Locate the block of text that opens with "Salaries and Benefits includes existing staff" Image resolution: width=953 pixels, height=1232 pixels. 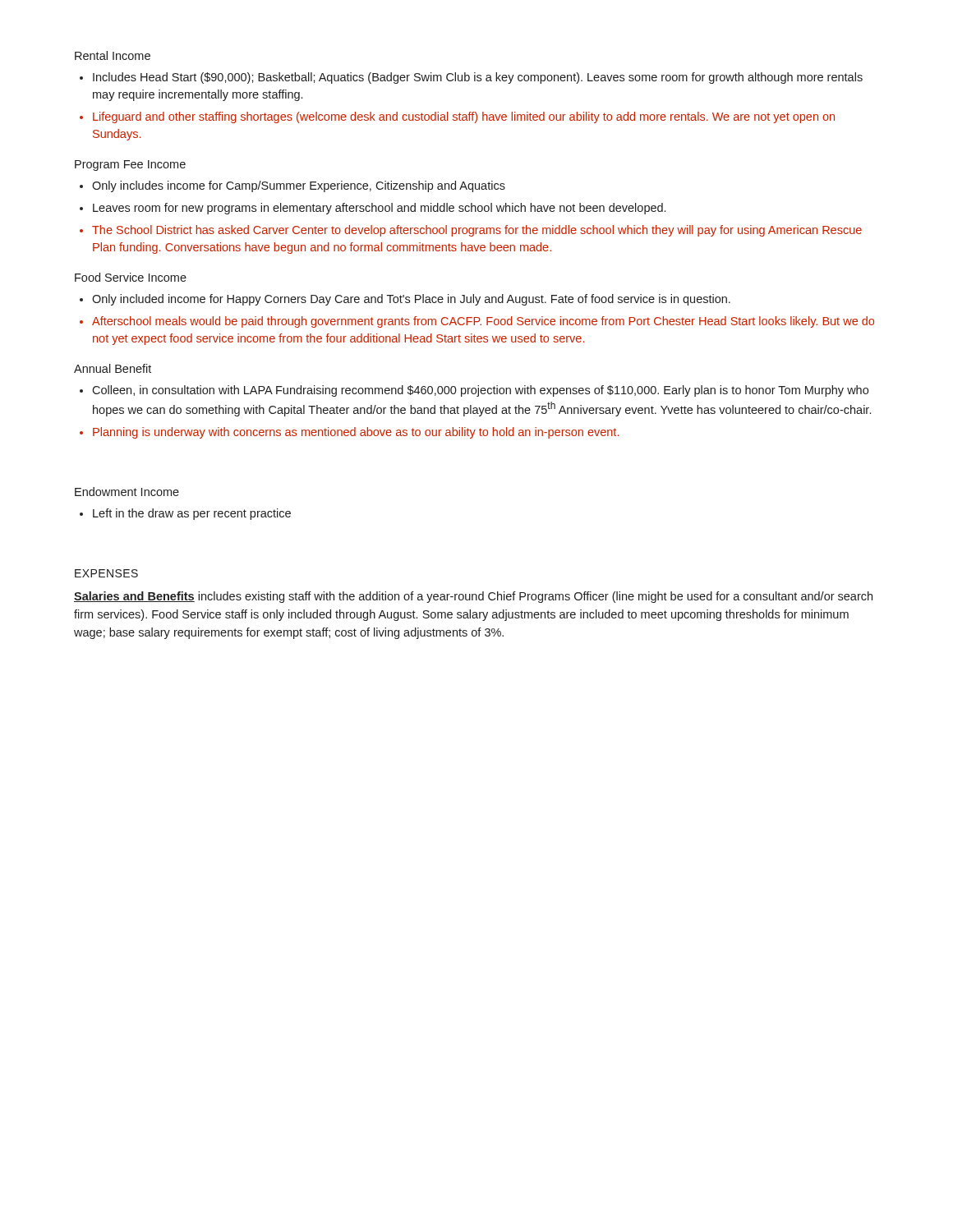click(x=474, y=614)
